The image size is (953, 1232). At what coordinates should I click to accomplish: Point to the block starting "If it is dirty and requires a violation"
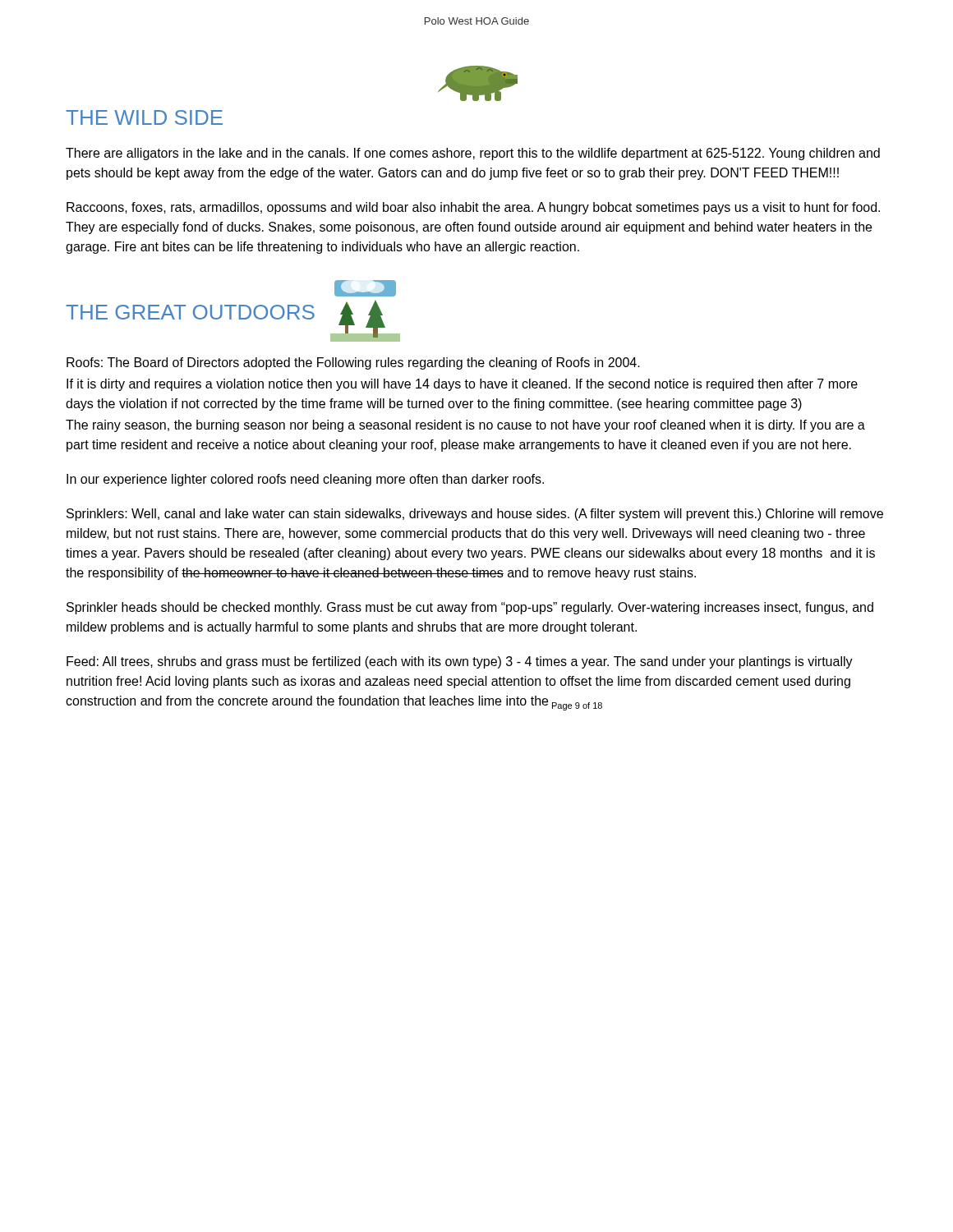[x=462, y=394]
